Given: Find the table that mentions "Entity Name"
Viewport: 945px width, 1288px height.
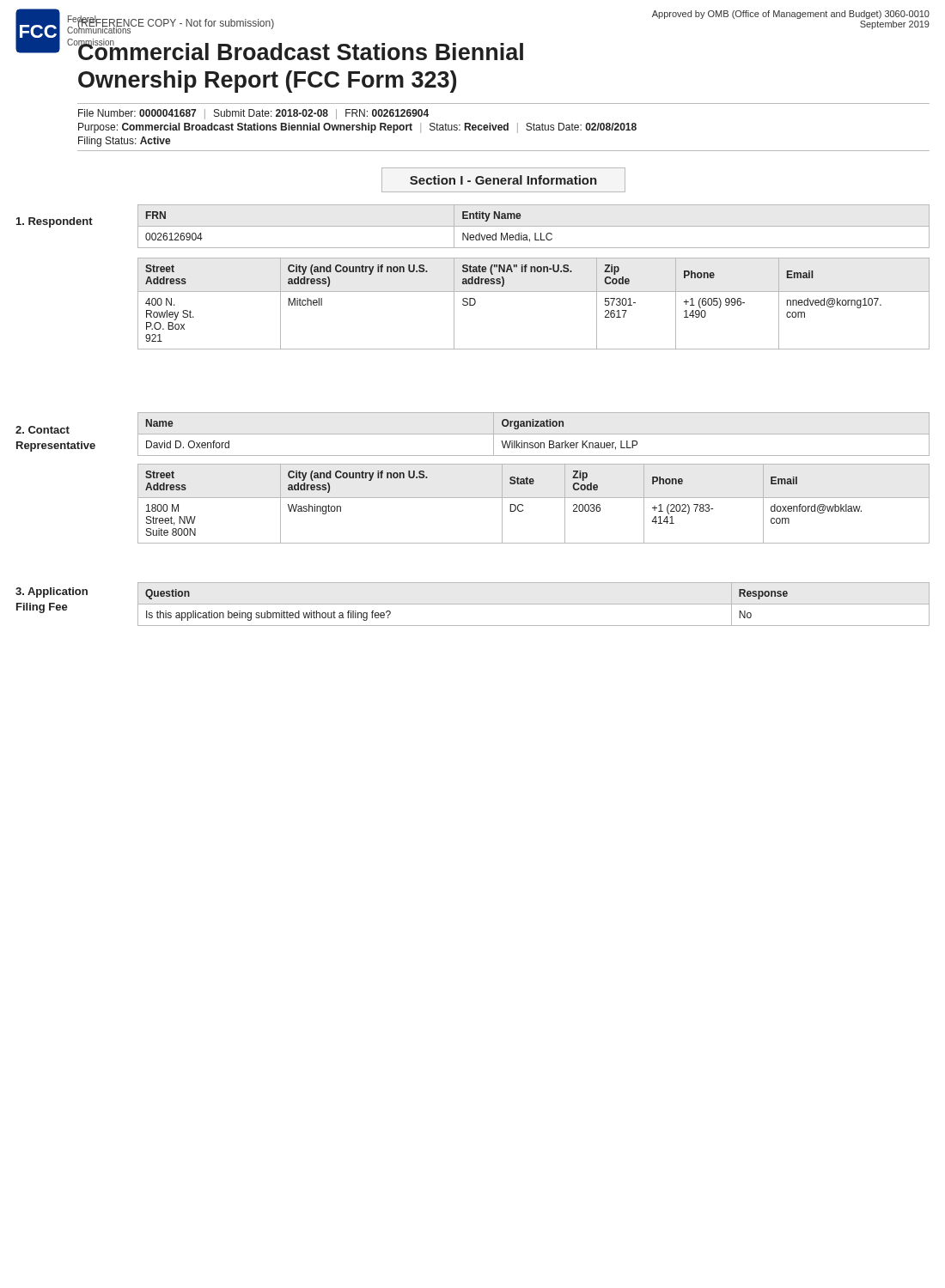Looking at the screenshot, I should pos(533,226).
